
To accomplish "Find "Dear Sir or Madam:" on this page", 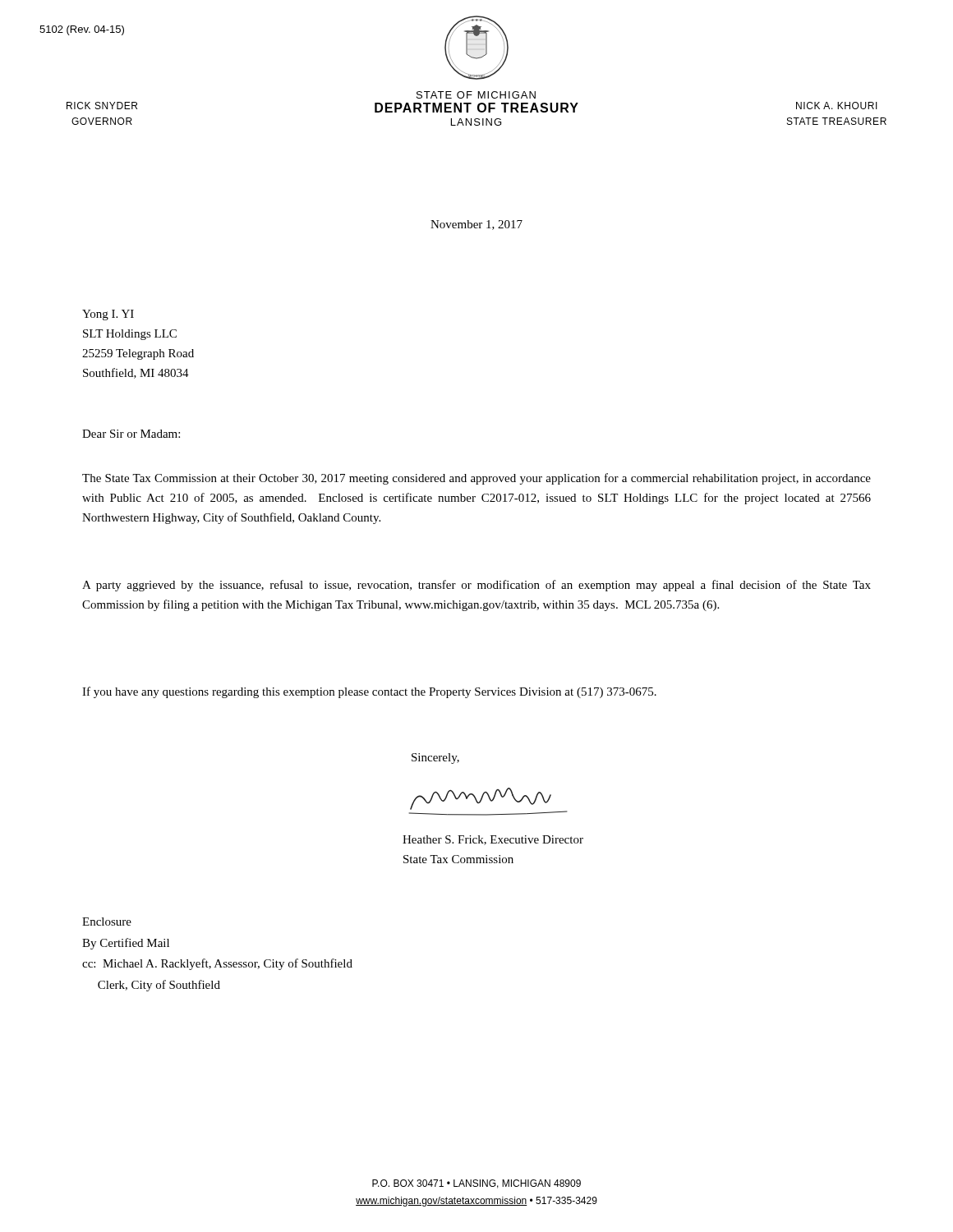I will click(x=132, y=434).
